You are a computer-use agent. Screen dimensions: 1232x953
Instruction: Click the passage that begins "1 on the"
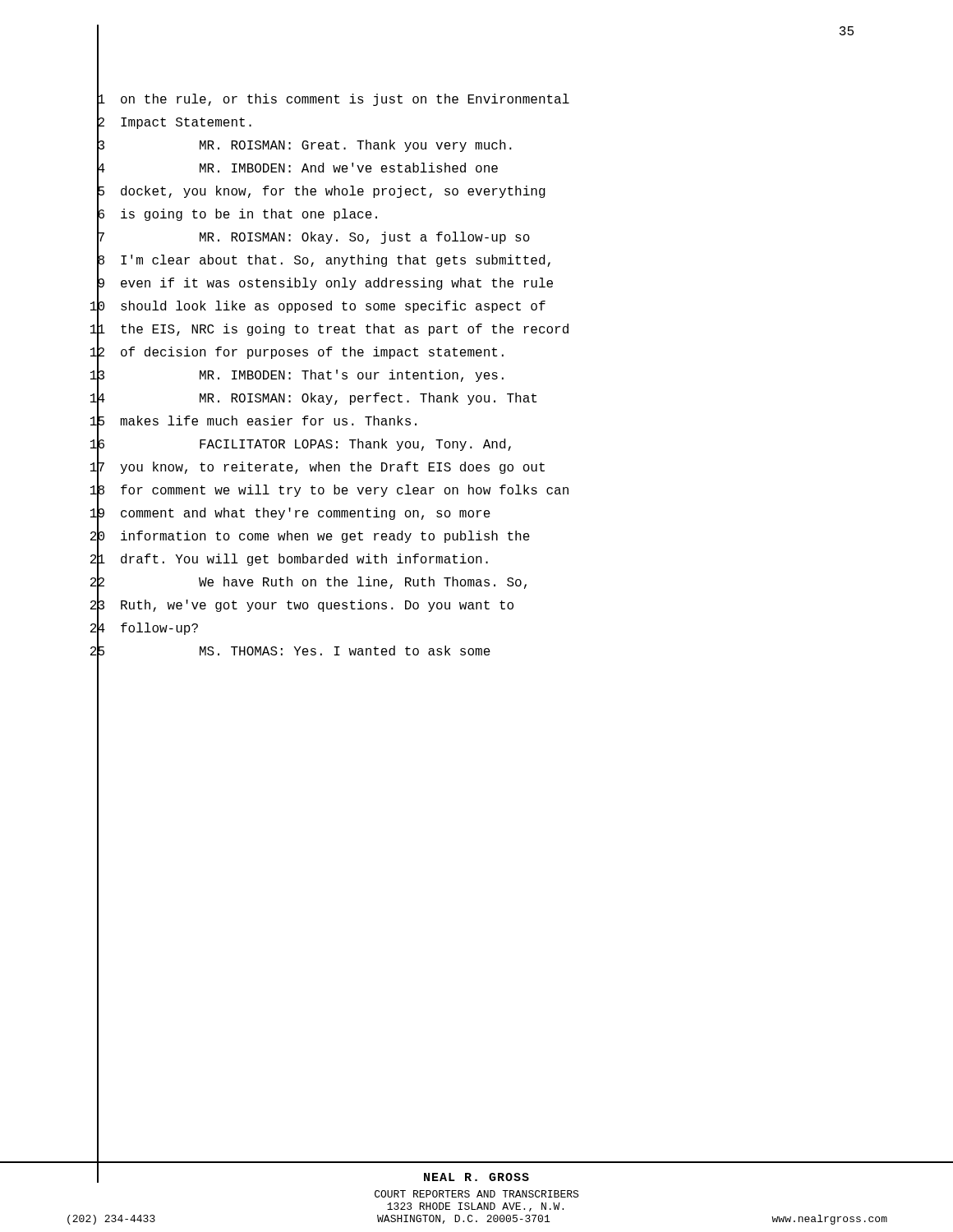pos(476,100)
